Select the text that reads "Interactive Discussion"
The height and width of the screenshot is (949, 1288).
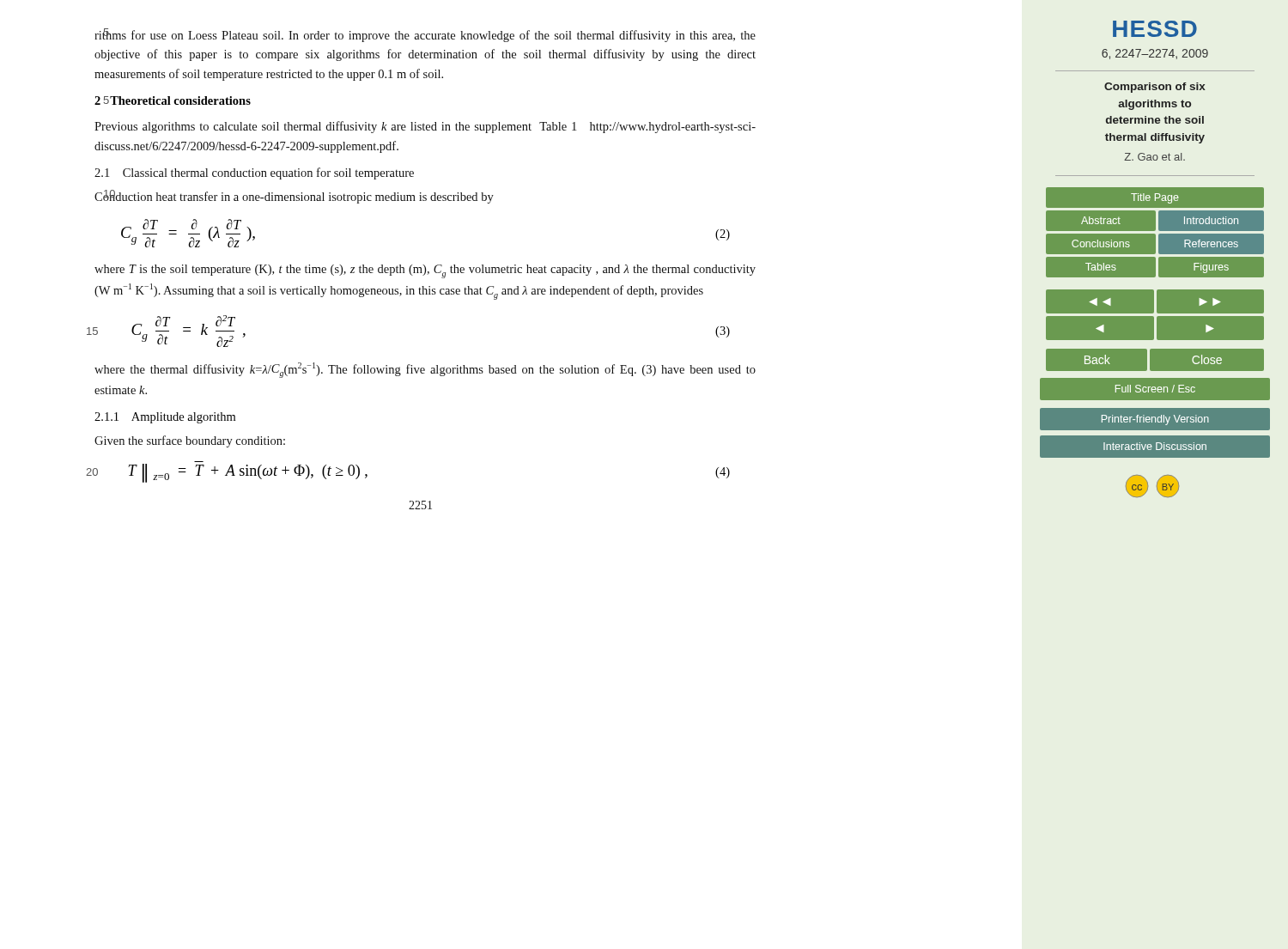1155,447
